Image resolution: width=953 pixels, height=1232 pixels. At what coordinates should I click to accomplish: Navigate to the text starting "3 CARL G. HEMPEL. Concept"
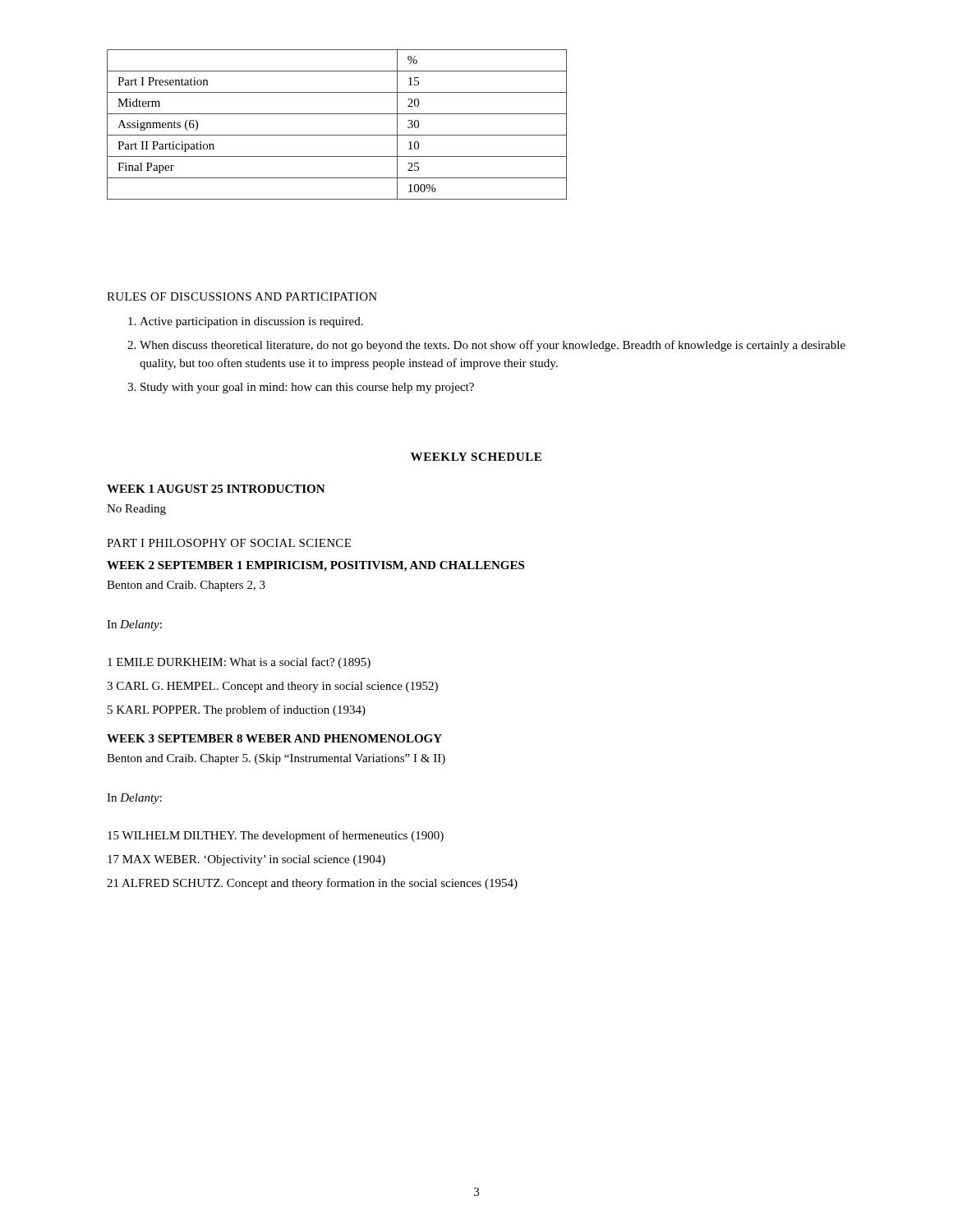273,685
